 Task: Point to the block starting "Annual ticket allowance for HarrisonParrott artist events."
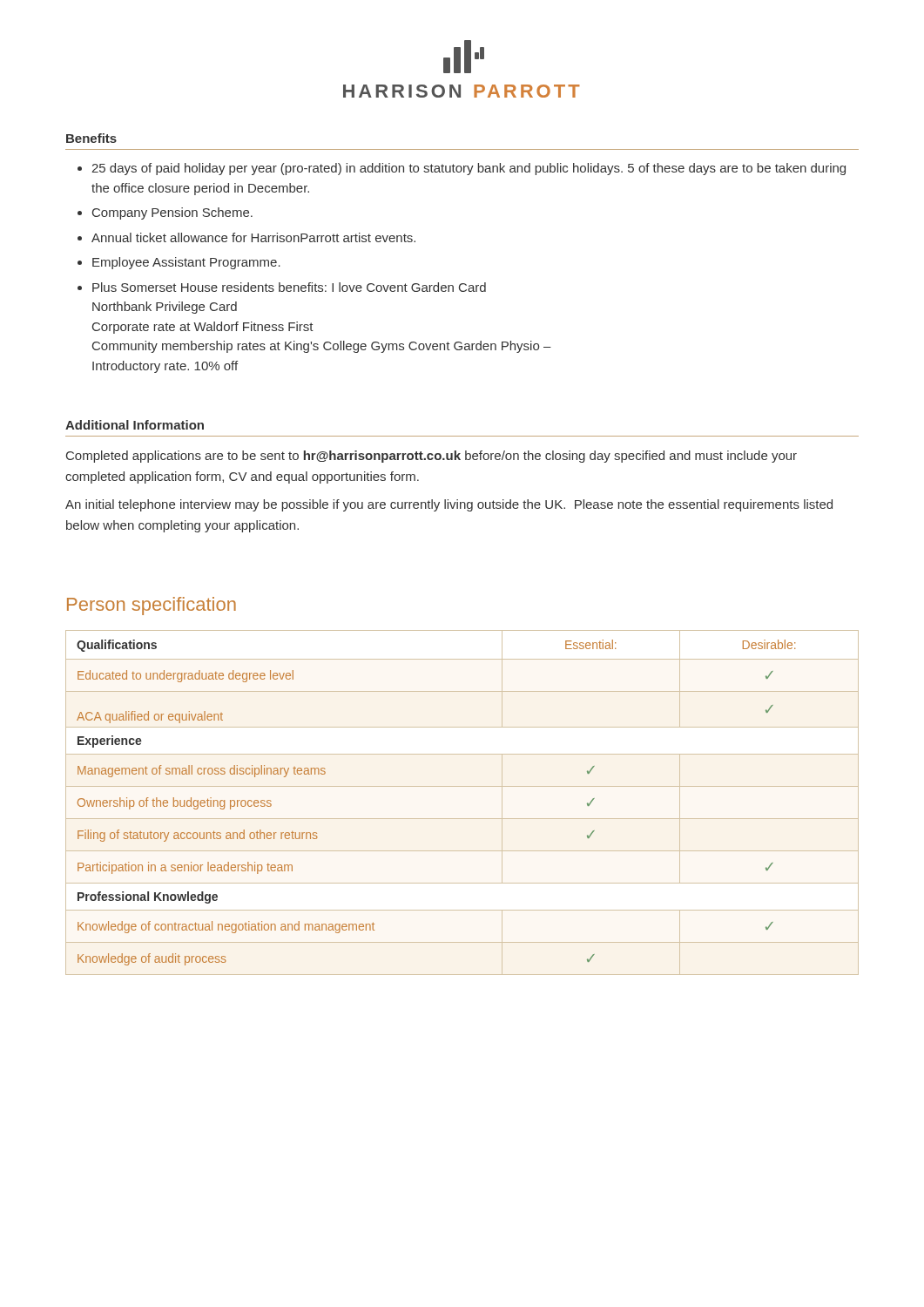pos(254,237)
